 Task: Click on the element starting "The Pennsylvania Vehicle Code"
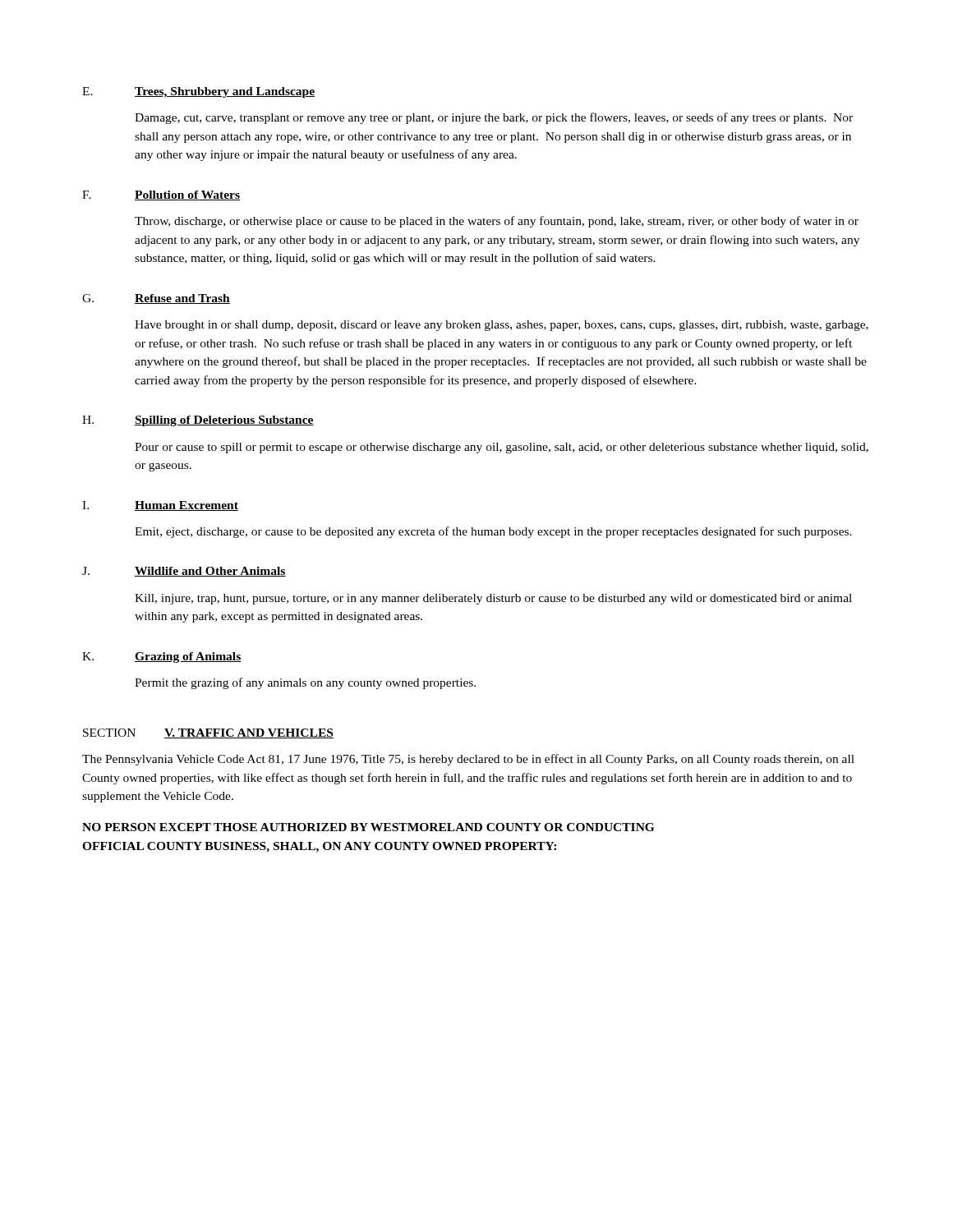coord(468,777)
